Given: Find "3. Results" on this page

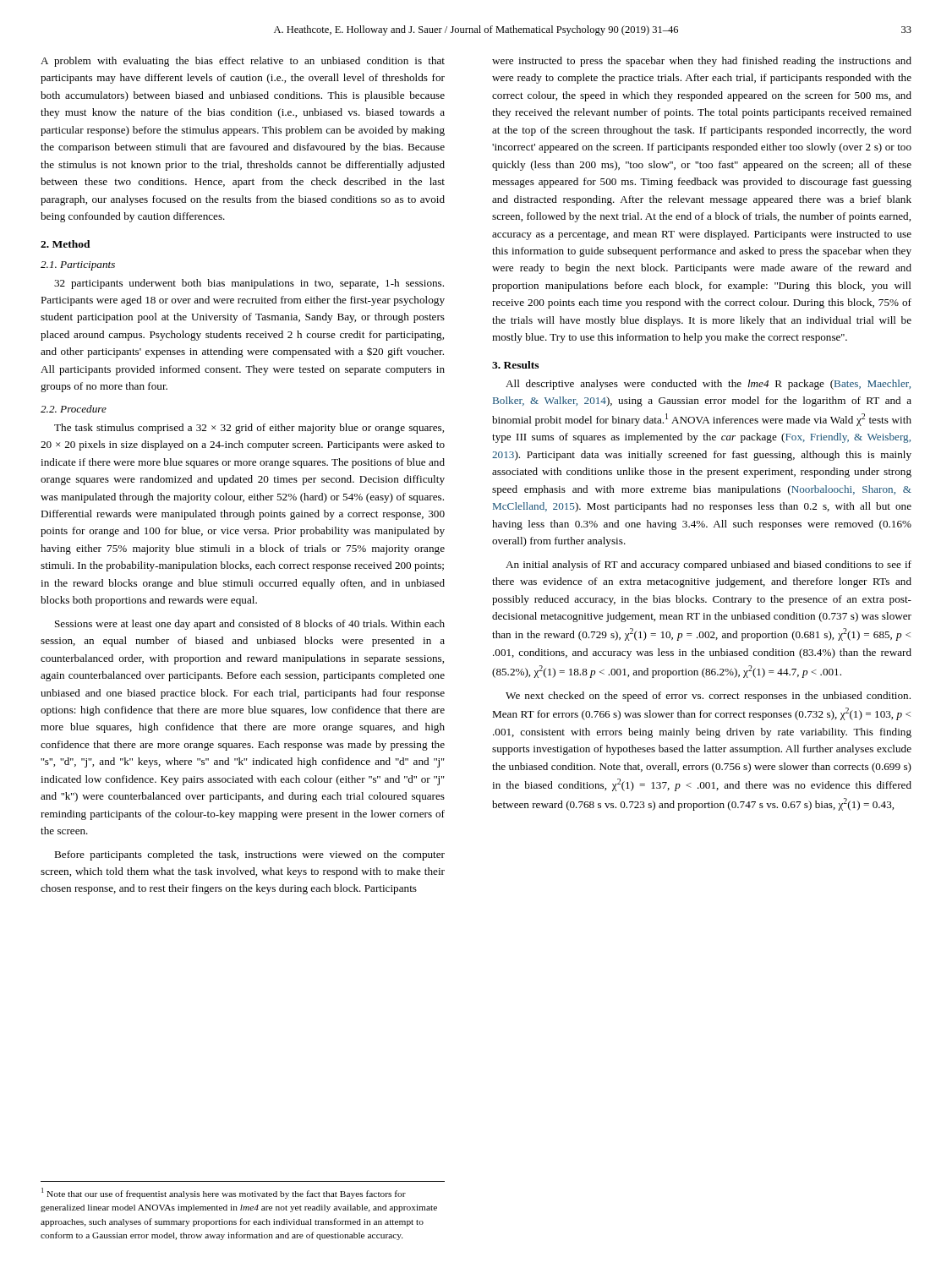Looking at the screenshot, I should 516,365.
